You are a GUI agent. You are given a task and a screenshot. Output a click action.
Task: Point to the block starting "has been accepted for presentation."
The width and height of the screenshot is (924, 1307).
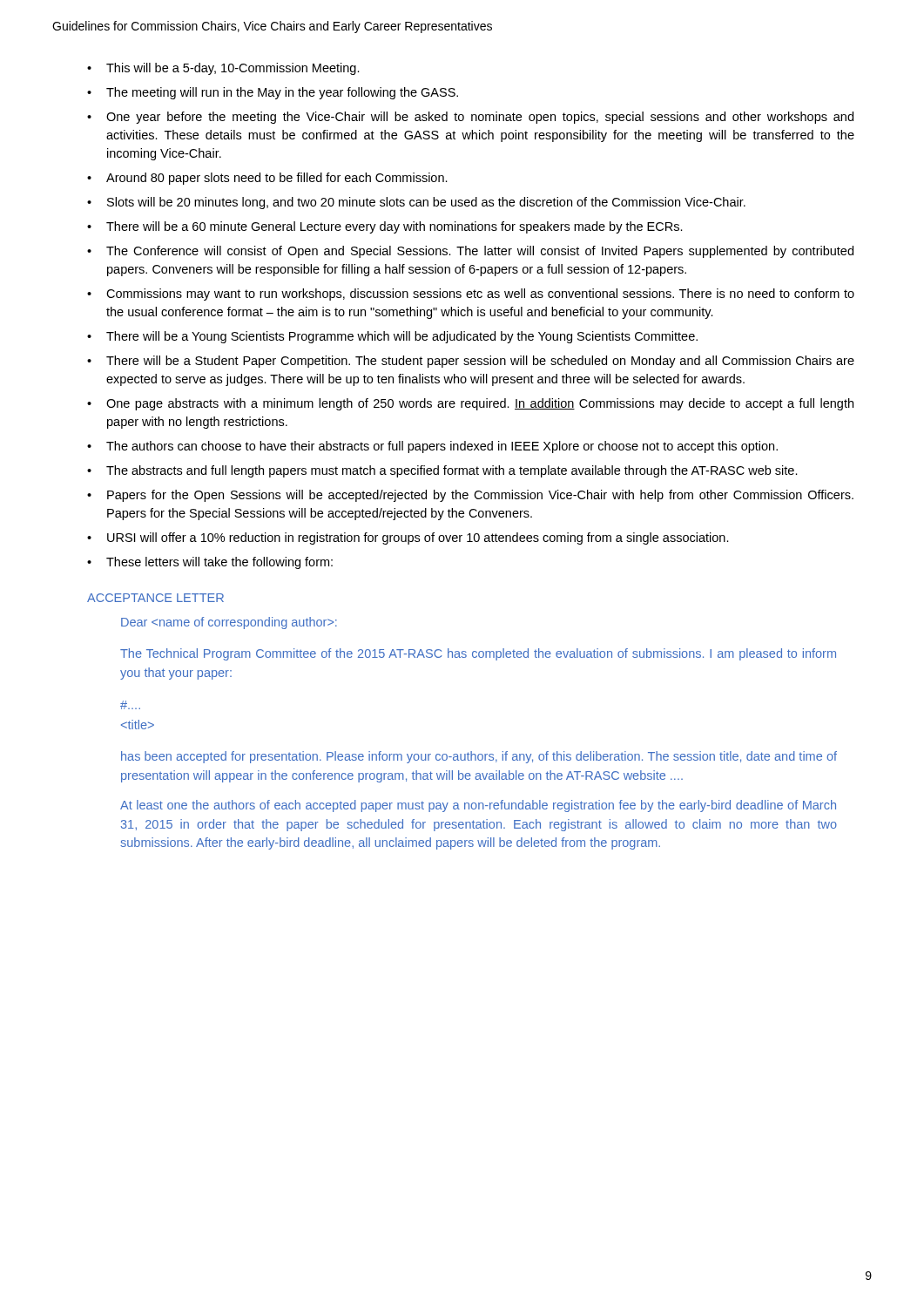coord(479,766)
